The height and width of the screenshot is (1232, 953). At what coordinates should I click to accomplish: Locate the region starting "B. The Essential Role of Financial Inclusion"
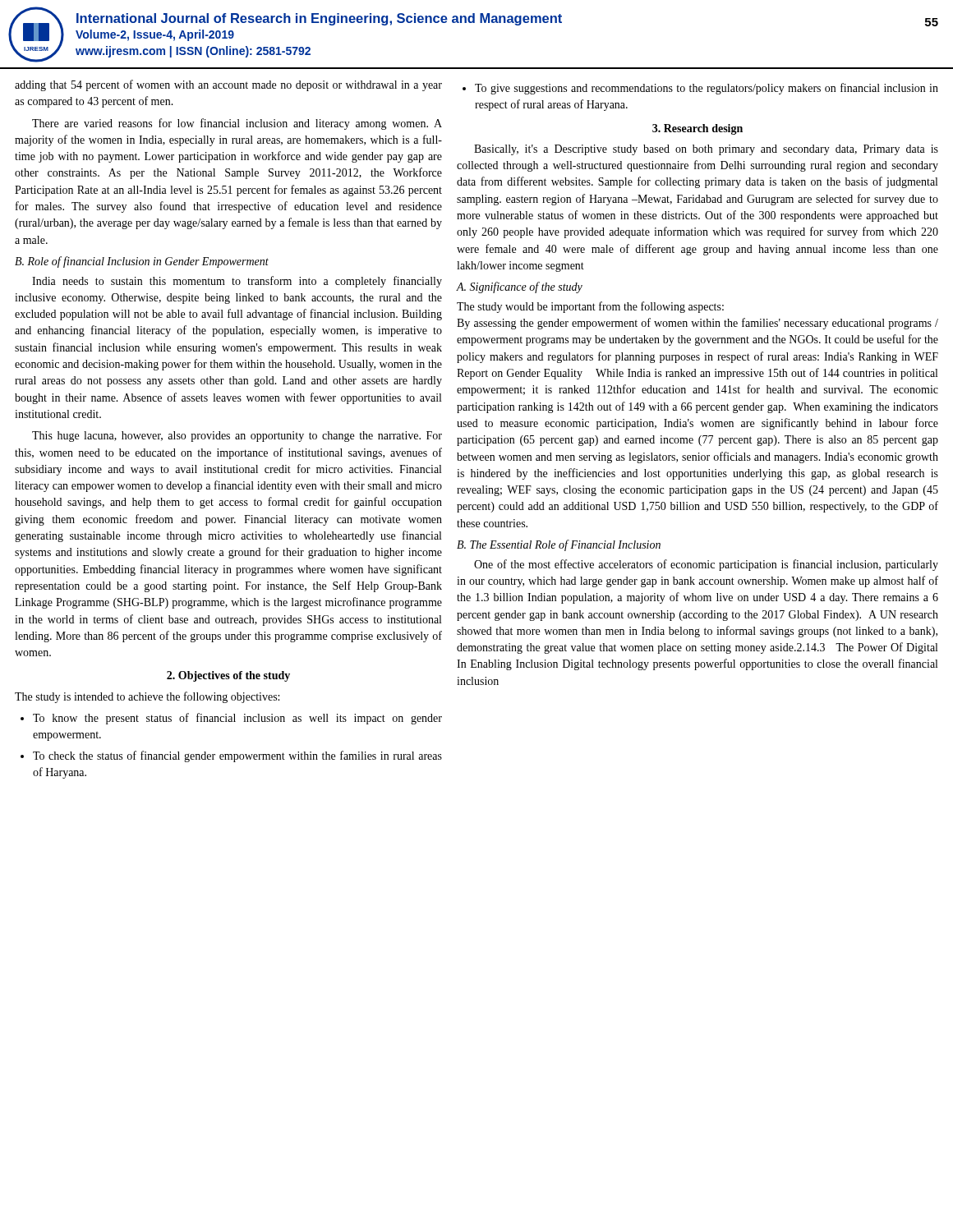click(x=559, y=545)
